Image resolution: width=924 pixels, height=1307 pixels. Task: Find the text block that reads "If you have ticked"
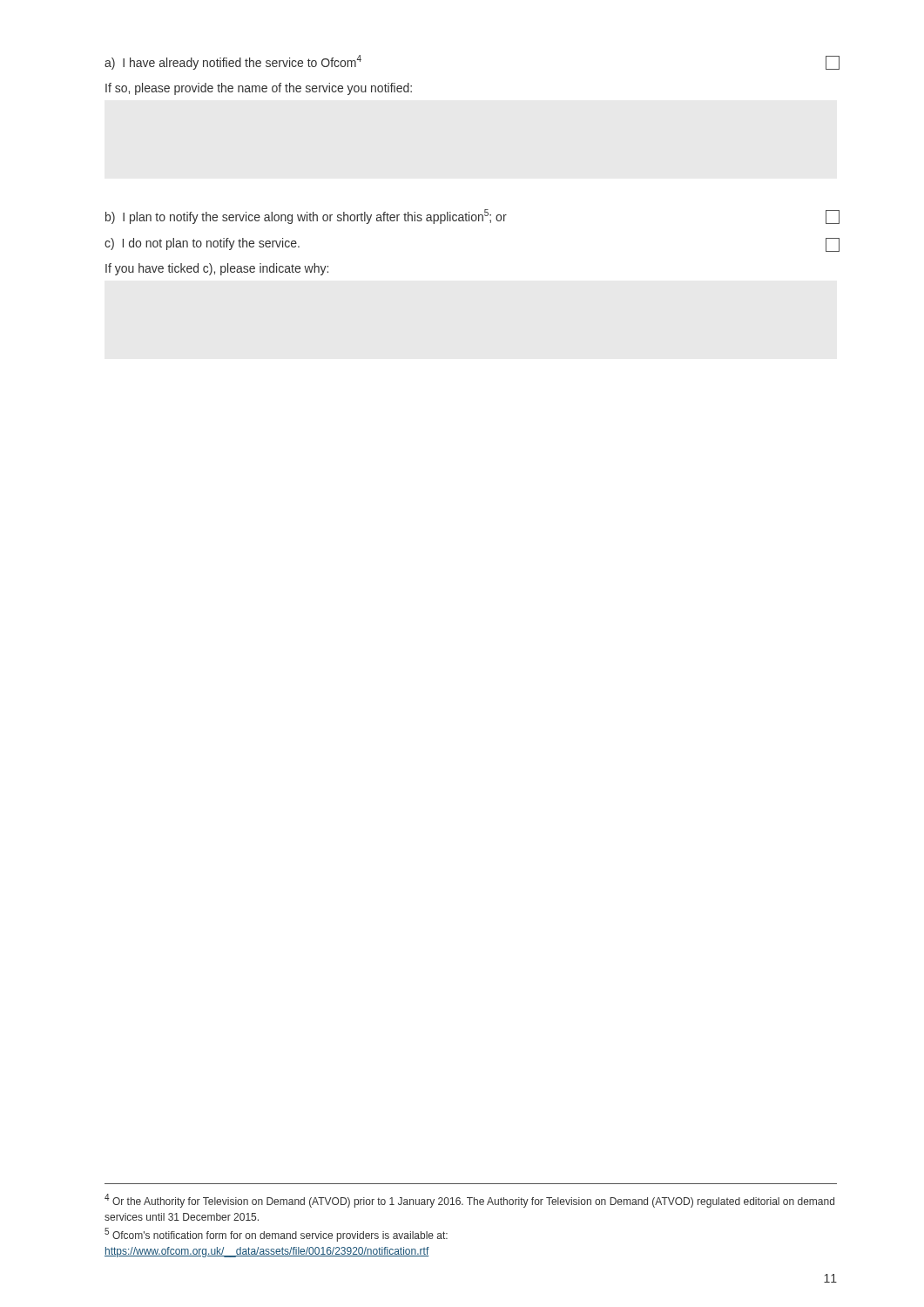tap(217, 269)
